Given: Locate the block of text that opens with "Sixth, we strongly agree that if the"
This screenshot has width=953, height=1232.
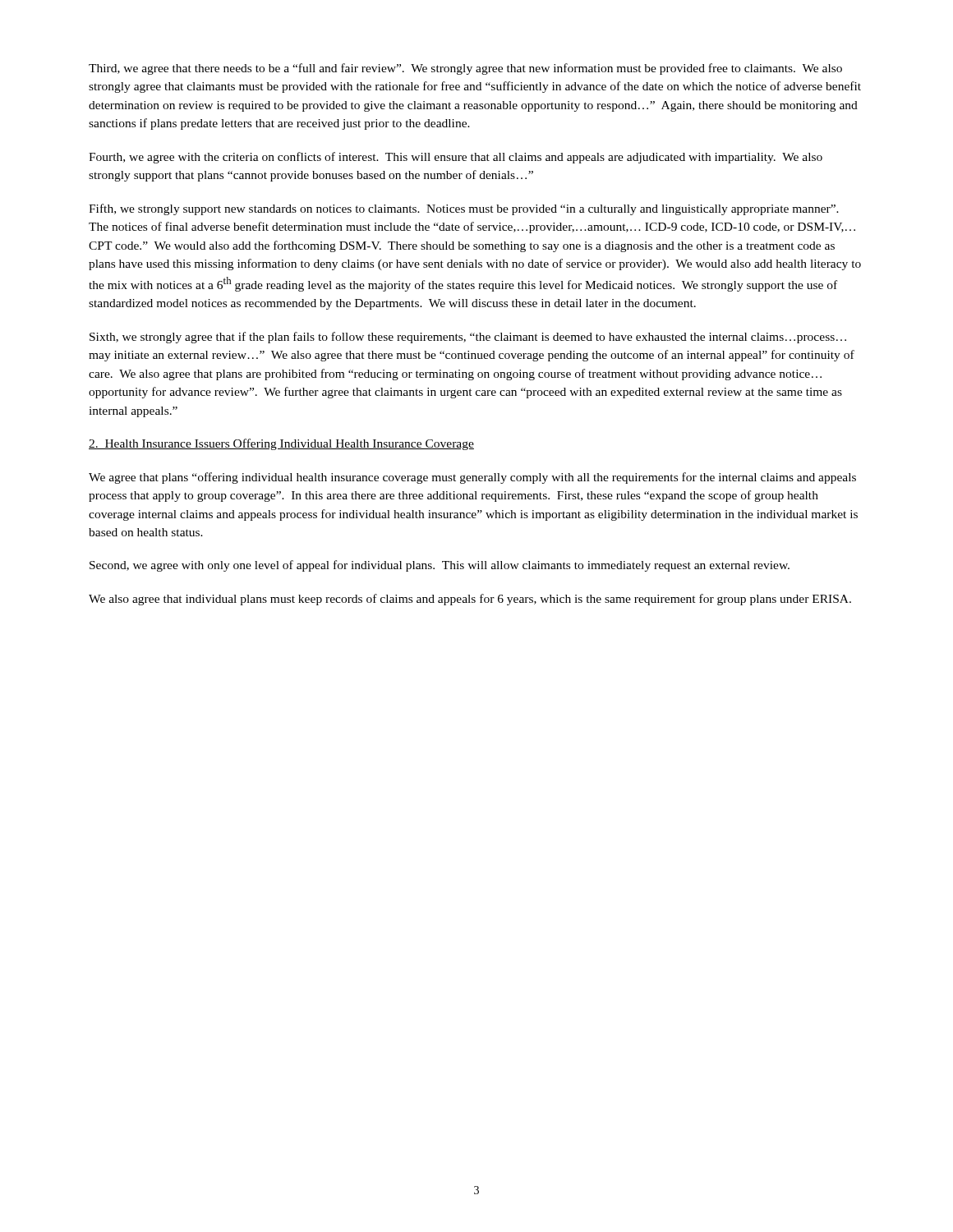Looking at the screenshot, I should (471, 373).
